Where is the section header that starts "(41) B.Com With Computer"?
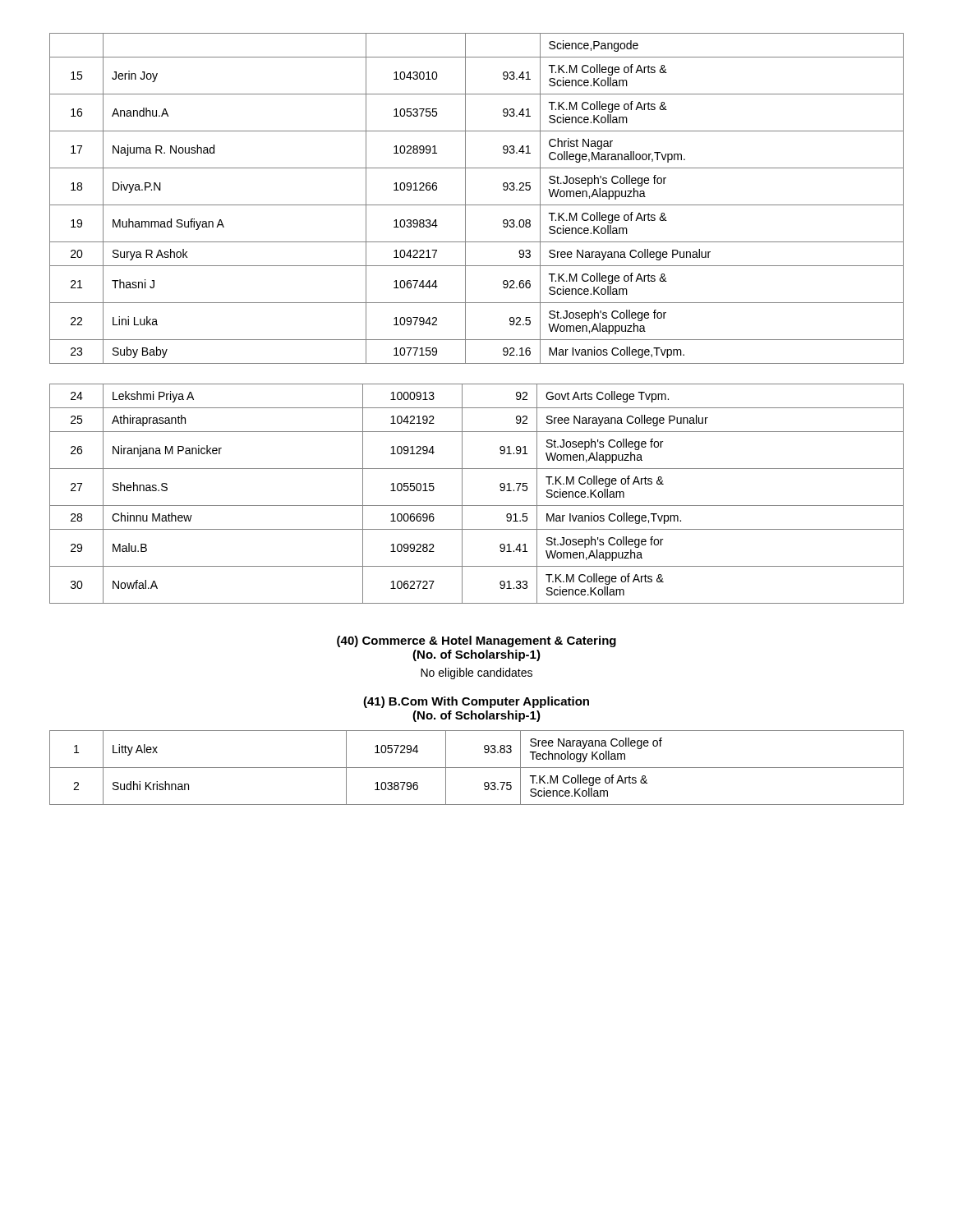953x1232 pixels. pos(476,708)
